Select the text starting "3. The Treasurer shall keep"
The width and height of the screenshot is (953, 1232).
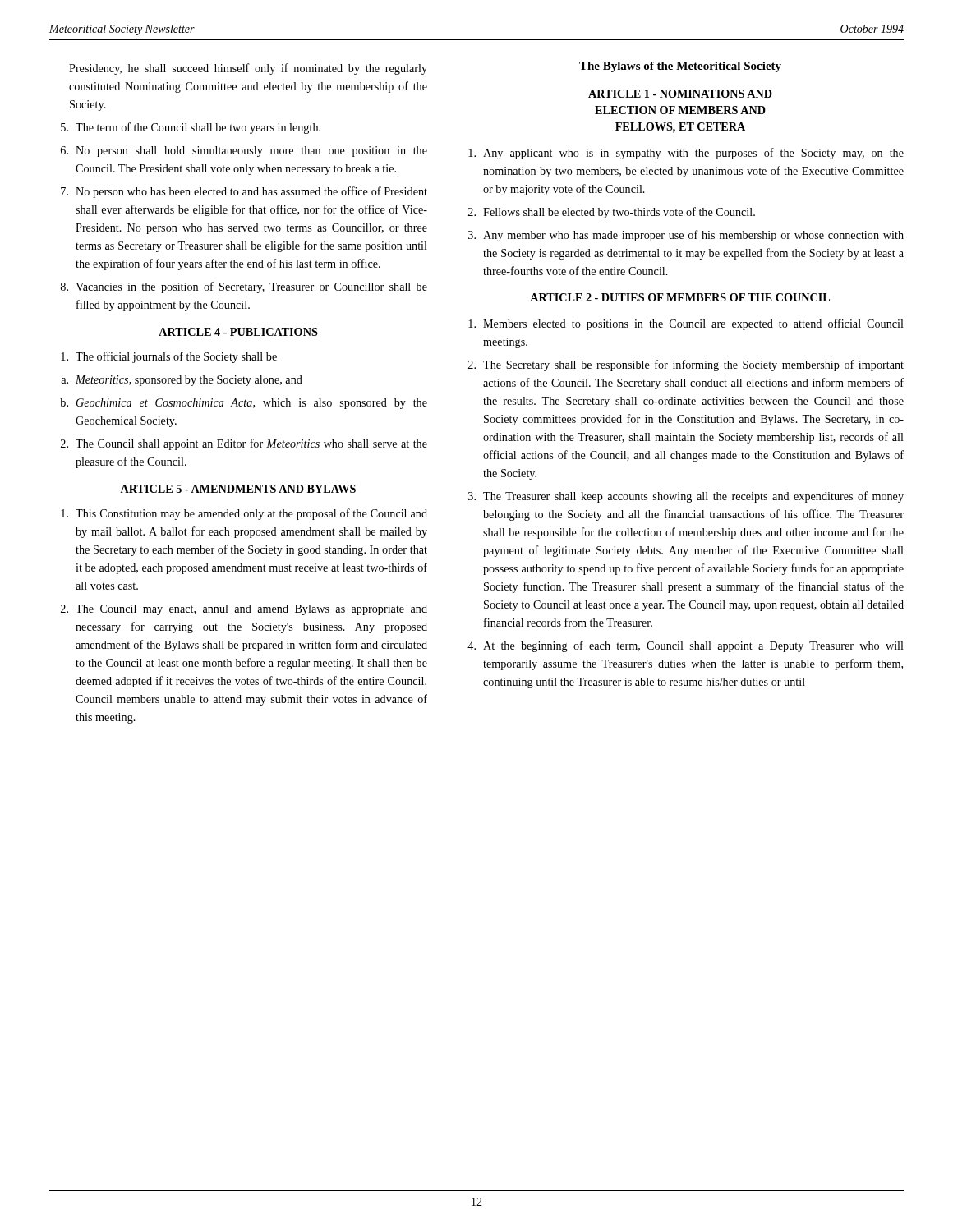point(680,559)
